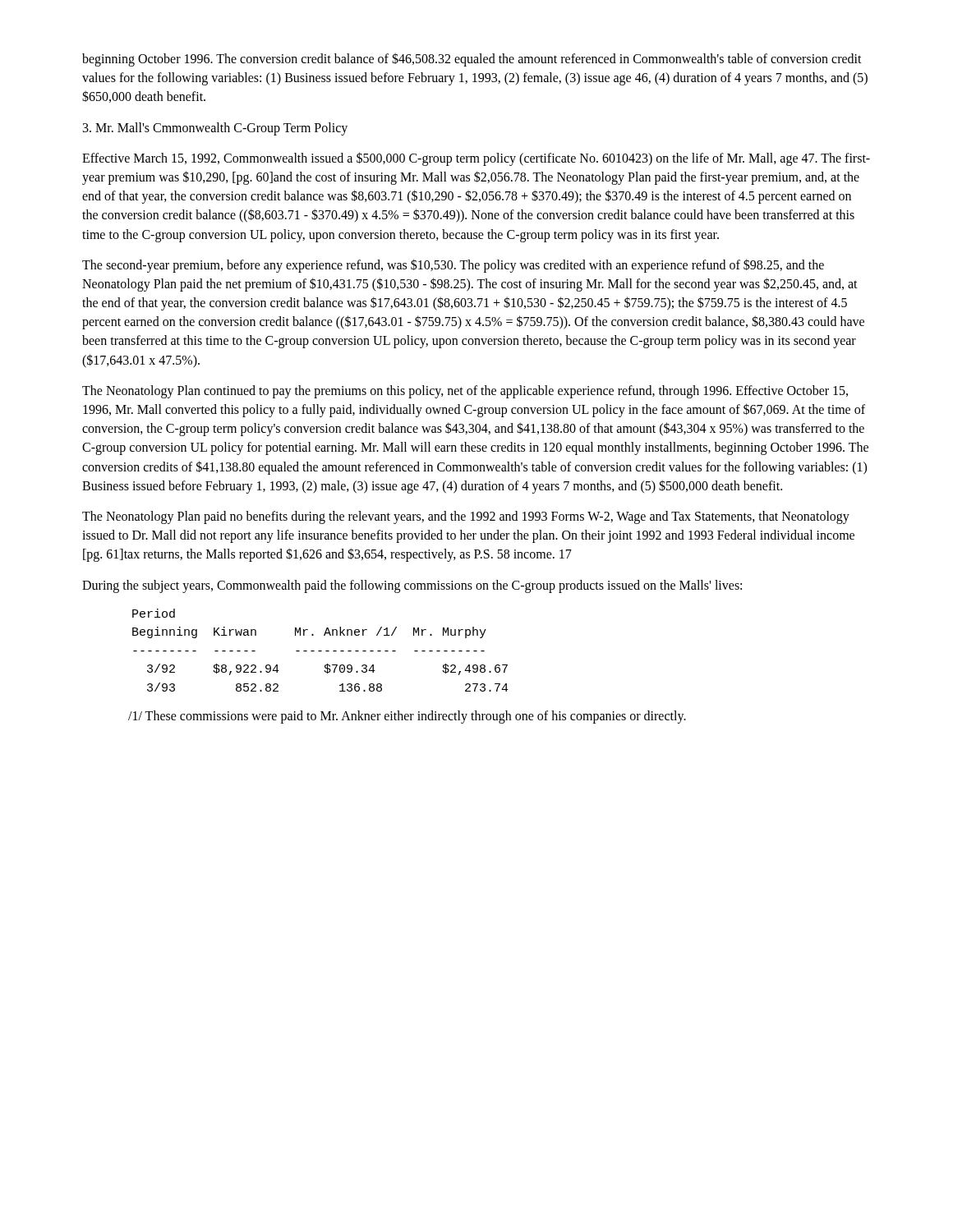Viewport: 953px width, 1232px height.
Task: Locate the text block containing "The Neonatology Plan continued to pay the premiums"
Action: tap(475, 438)
